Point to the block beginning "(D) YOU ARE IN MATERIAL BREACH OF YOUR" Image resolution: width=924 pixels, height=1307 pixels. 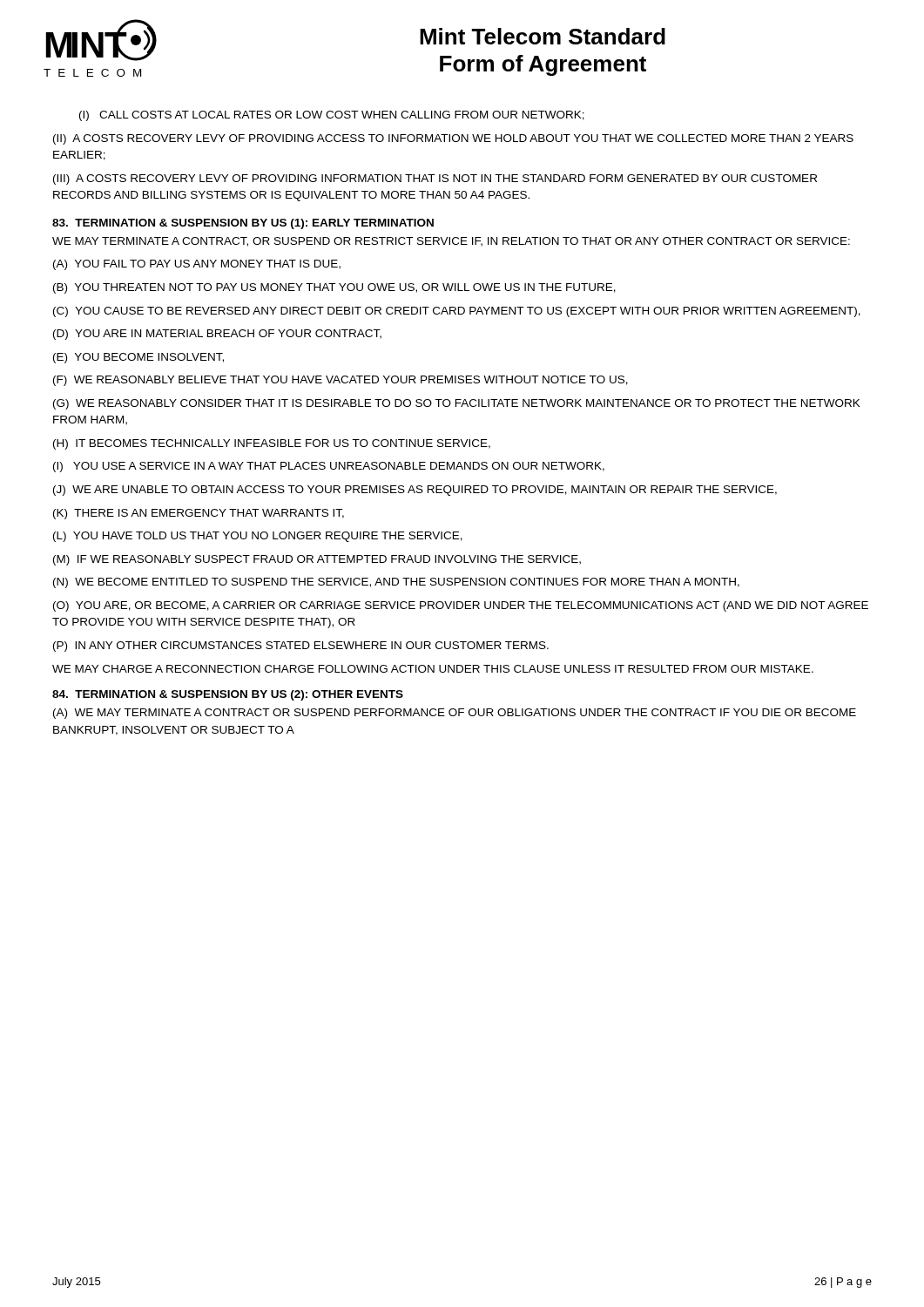pyautogui.click(x=217, y=333)
